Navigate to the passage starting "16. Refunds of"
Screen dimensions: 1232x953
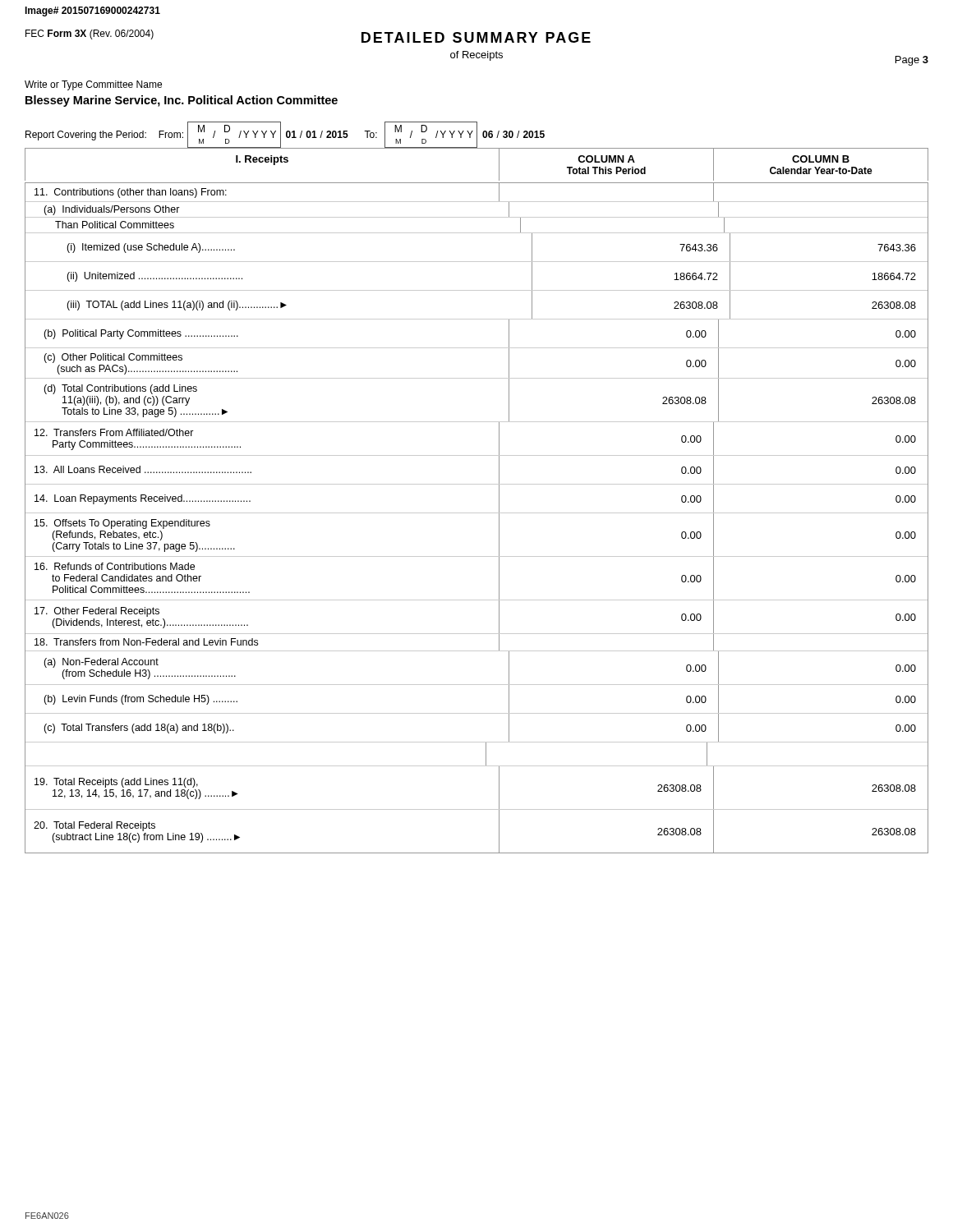pos(476,578)
